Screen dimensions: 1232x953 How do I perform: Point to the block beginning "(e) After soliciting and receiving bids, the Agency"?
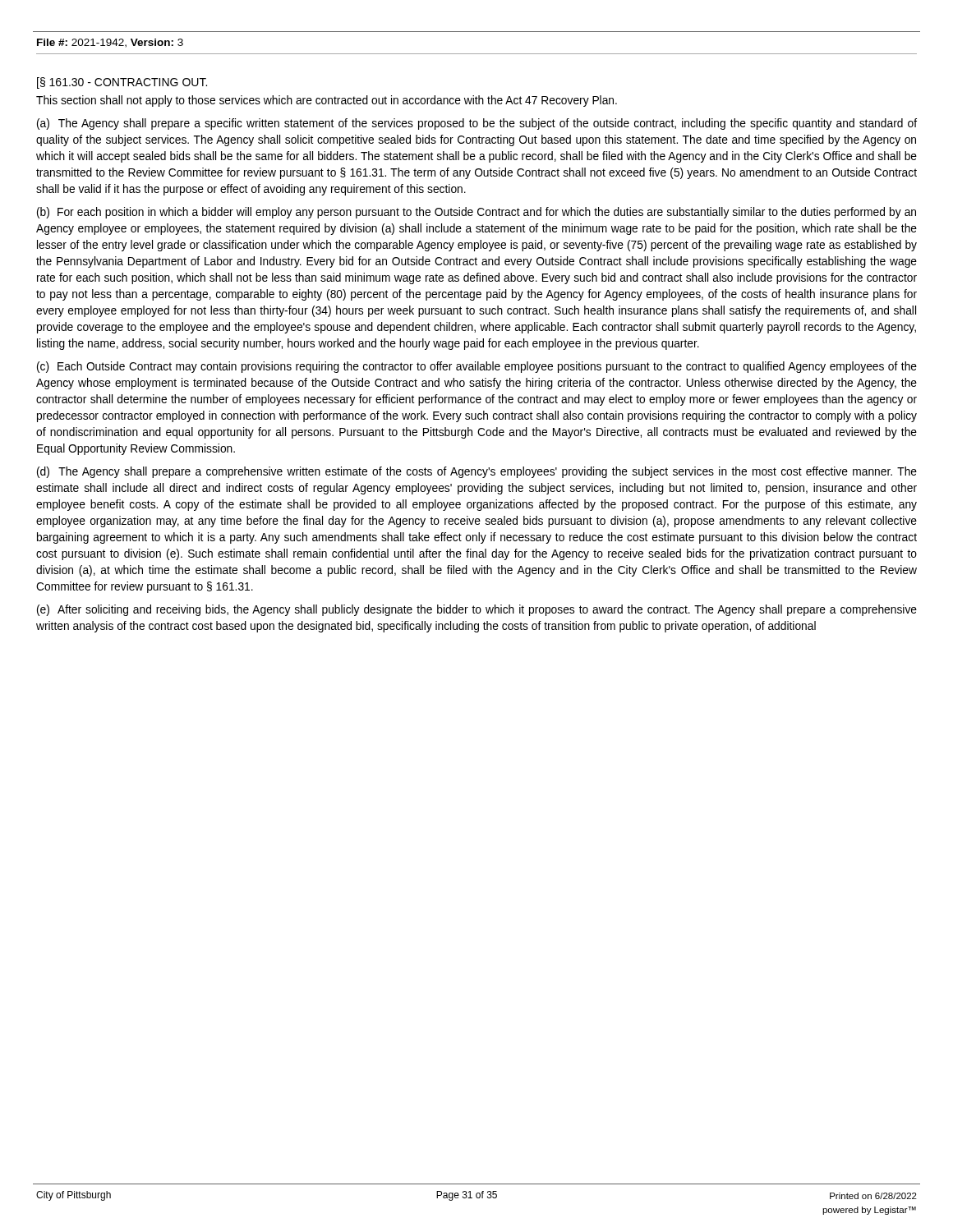476,618
